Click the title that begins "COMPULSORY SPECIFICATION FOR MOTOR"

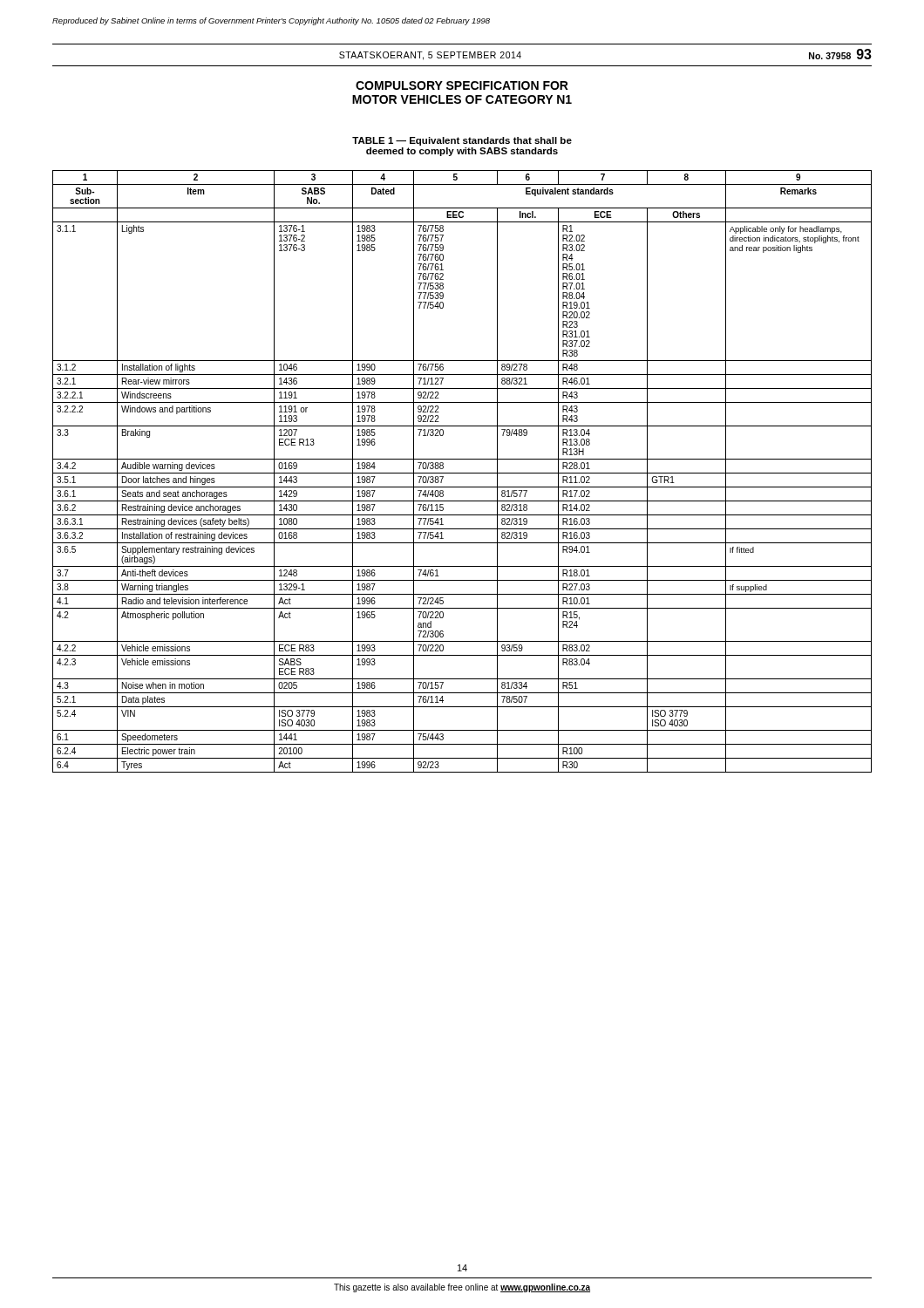(462, 92)
